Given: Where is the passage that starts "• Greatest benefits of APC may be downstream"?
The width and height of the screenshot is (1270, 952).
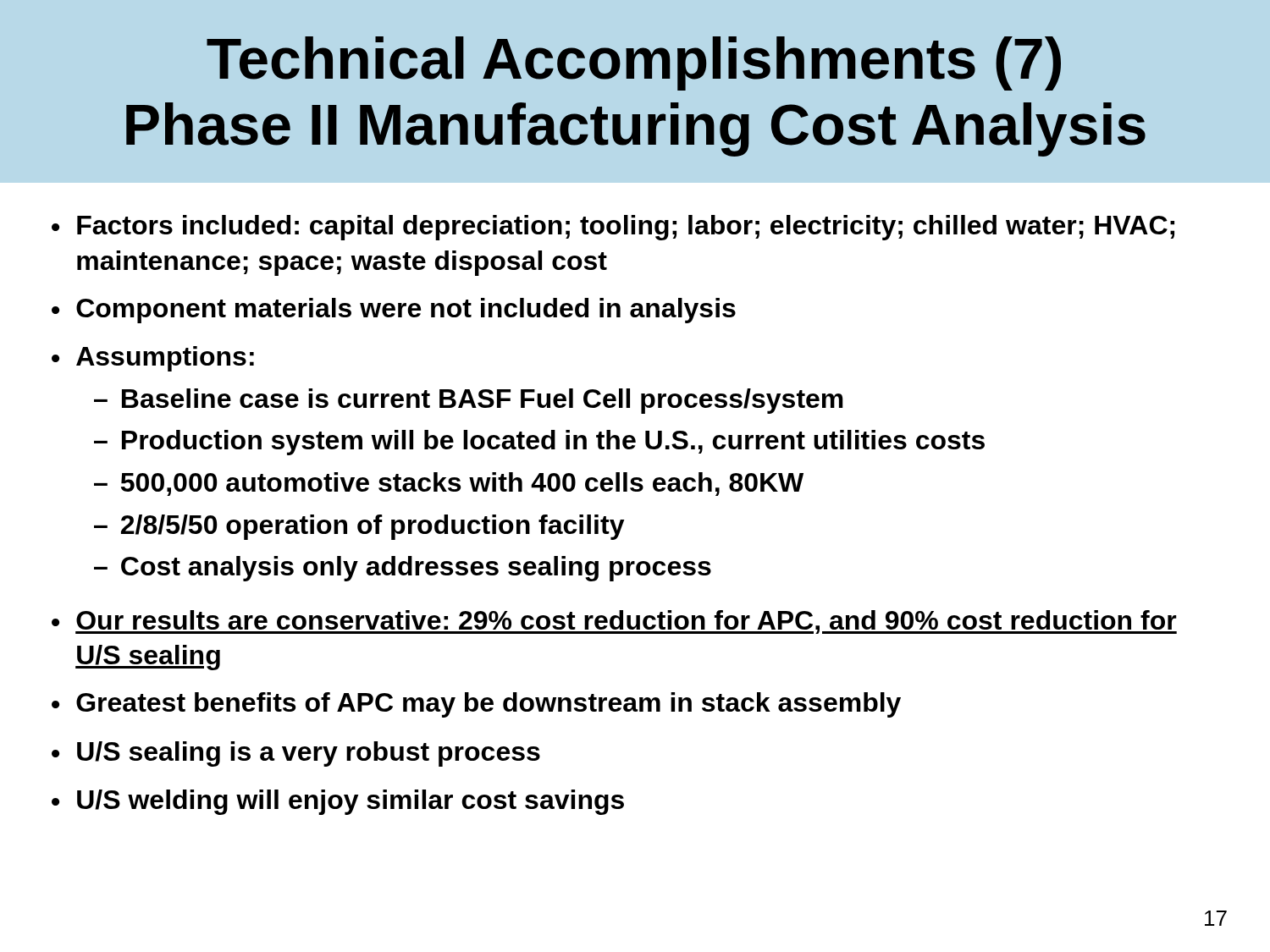Looking at the screenshot, I should pyautogui.click(x=635, y=704).
